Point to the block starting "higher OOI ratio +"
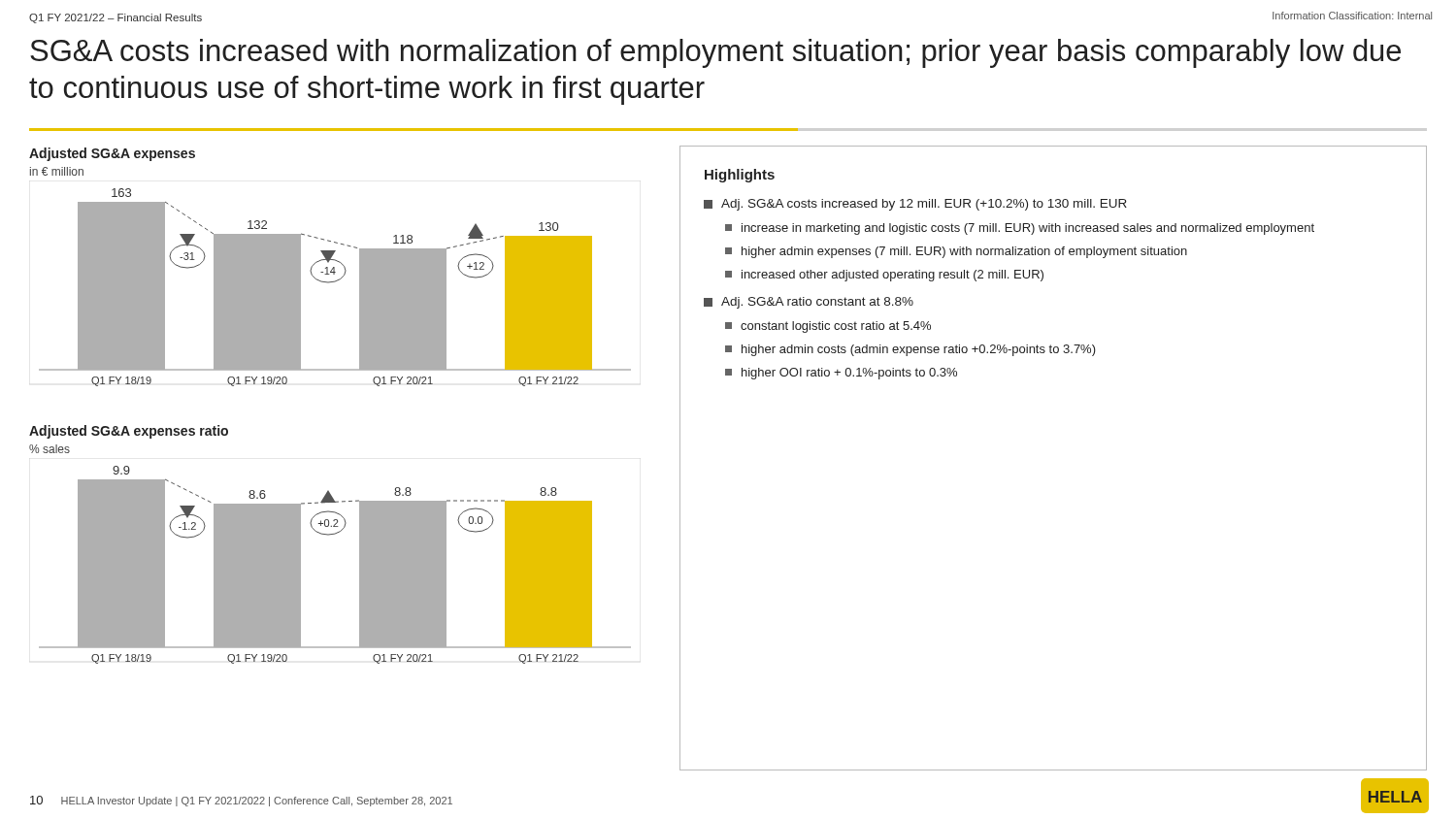 pos(841,372)
